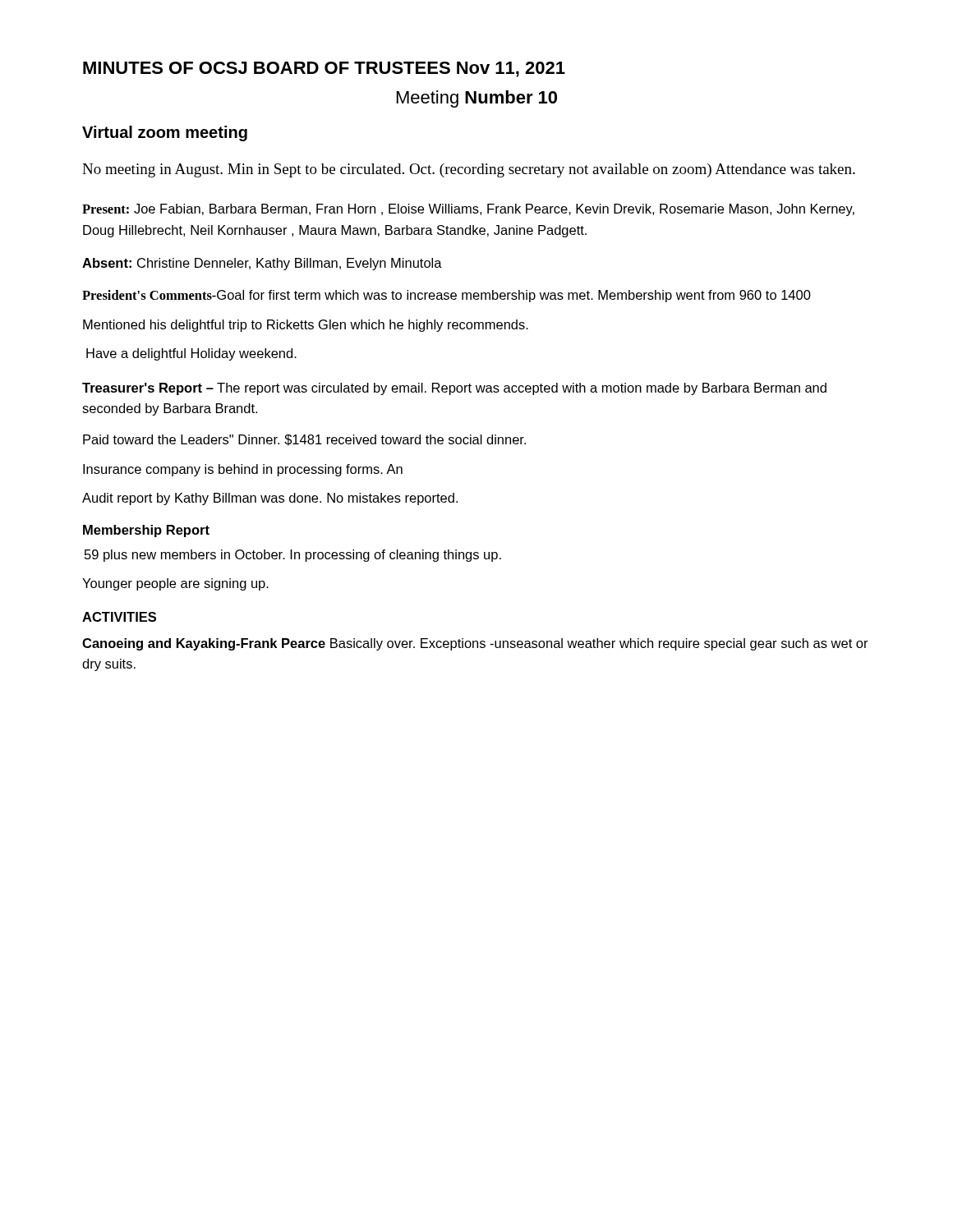Locate the block of text that opens with "President's Comments-Goal for first term which"
This screenshot has width=953, height=1232.
point(446,295)
